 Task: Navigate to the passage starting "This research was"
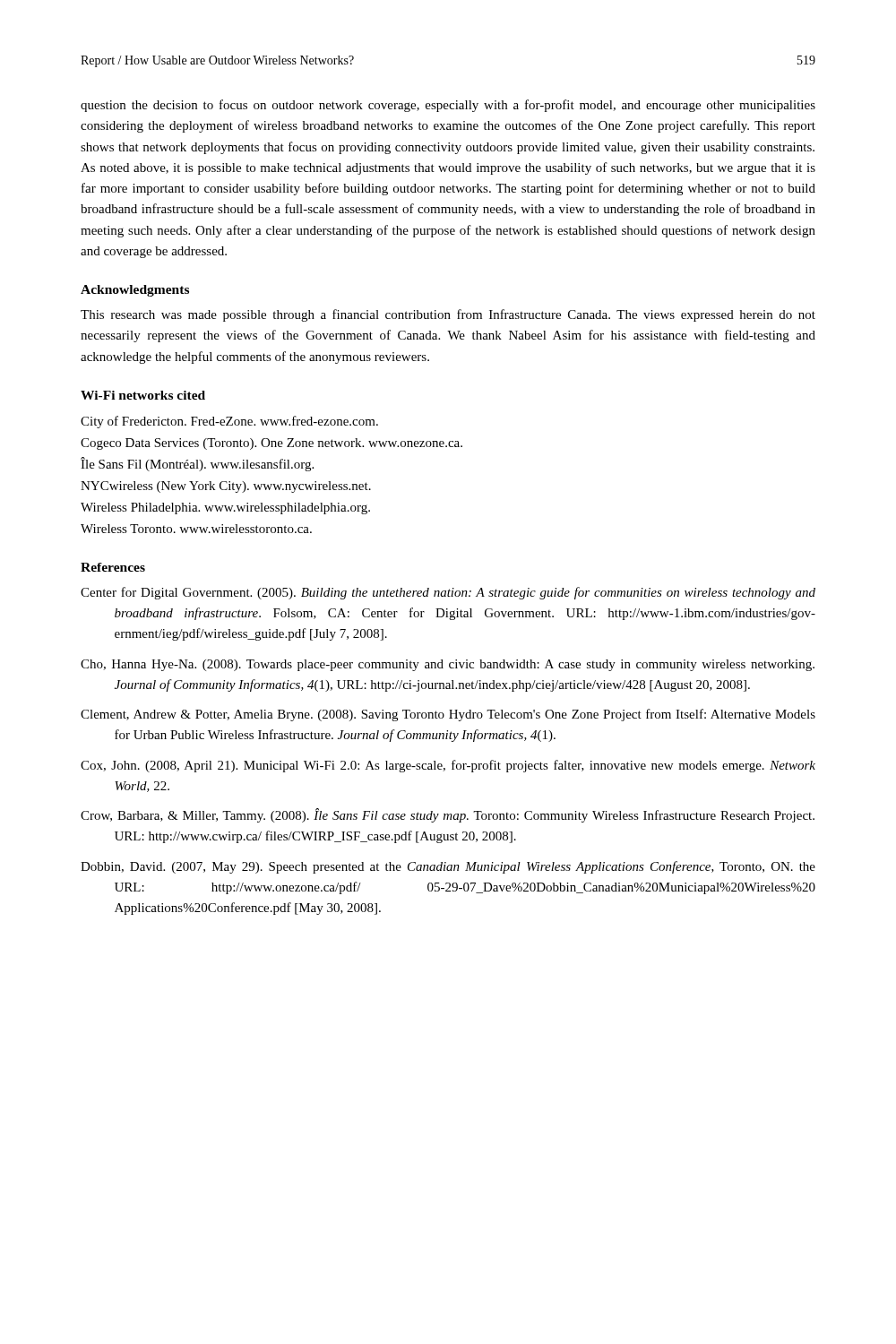[448, 335]
